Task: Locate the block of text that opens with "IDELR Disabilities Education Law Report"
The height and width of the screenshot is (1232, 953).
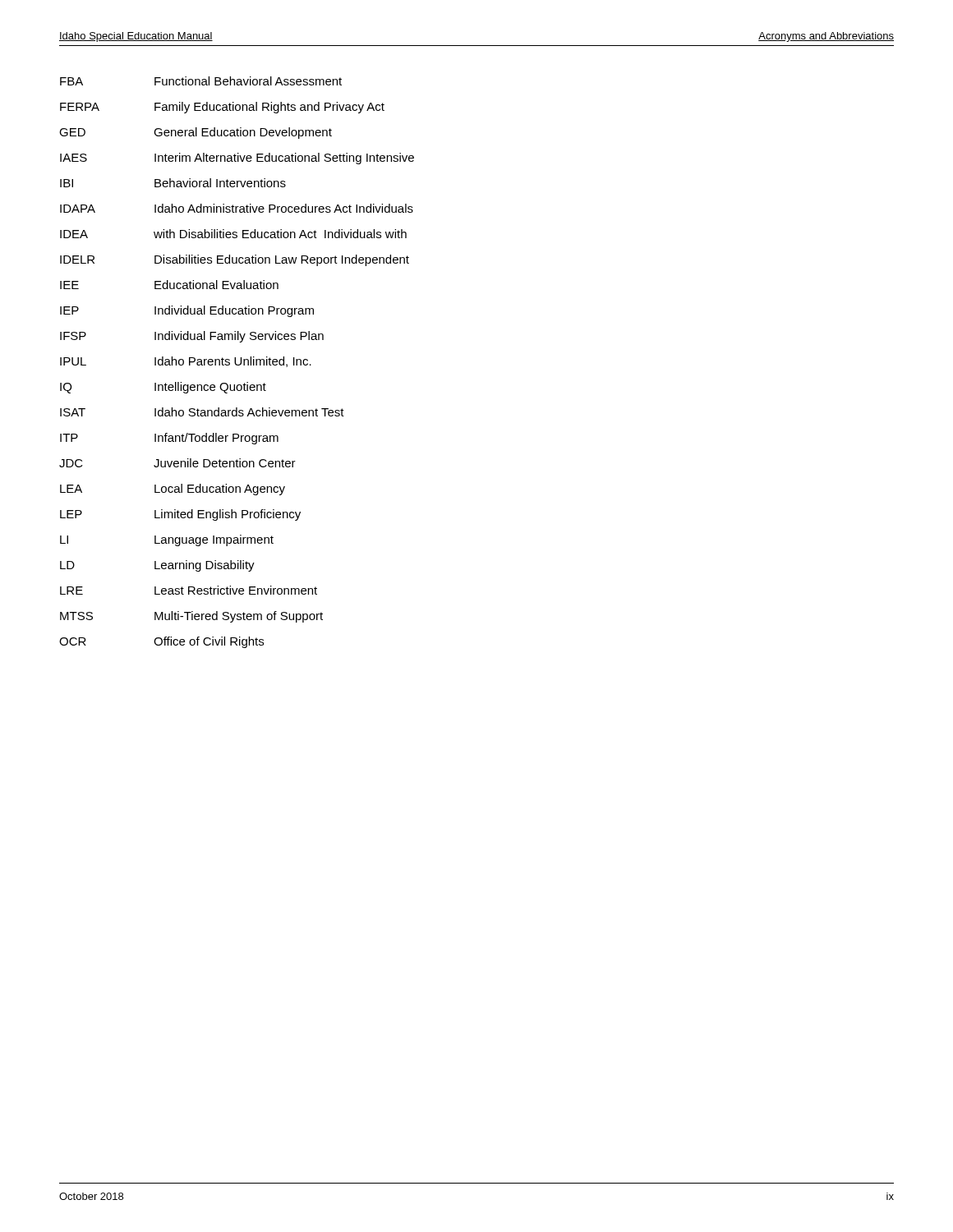Action: point(234,259)
